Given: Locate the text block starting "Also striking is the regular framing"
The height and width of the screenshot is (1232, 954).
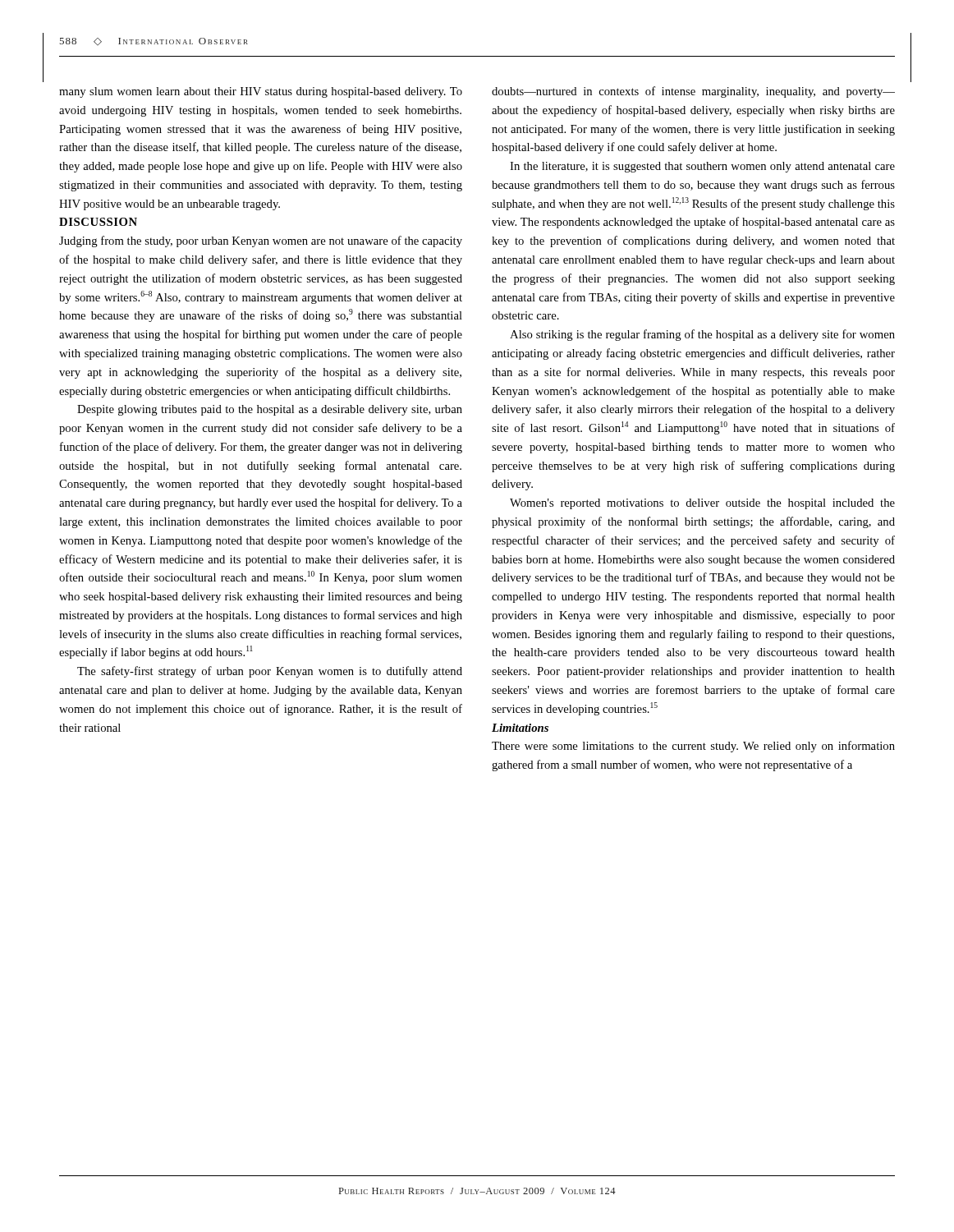Looking at the screenshot, I should tap(693, 410).
